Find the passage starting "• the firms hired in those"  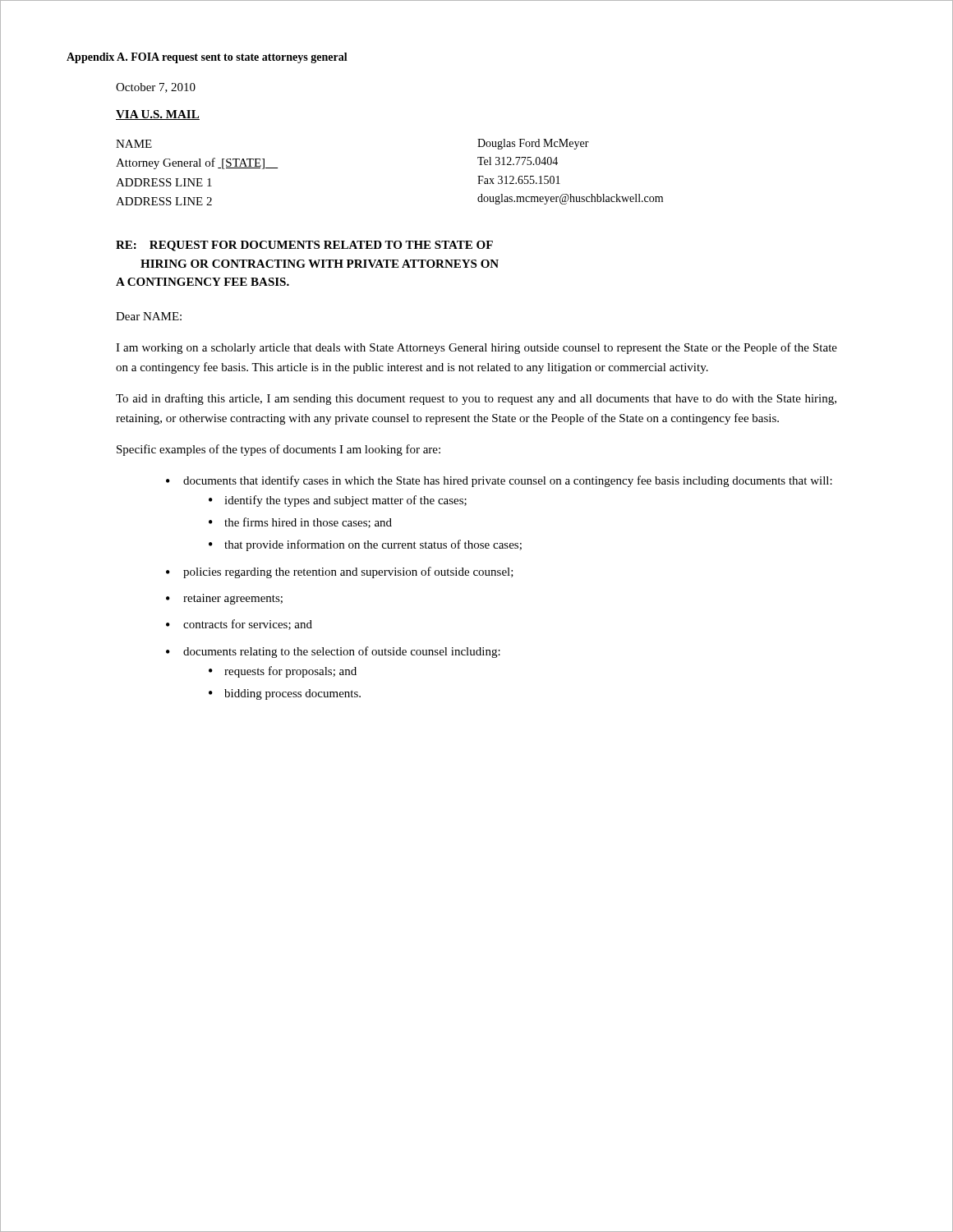(300, 523)
